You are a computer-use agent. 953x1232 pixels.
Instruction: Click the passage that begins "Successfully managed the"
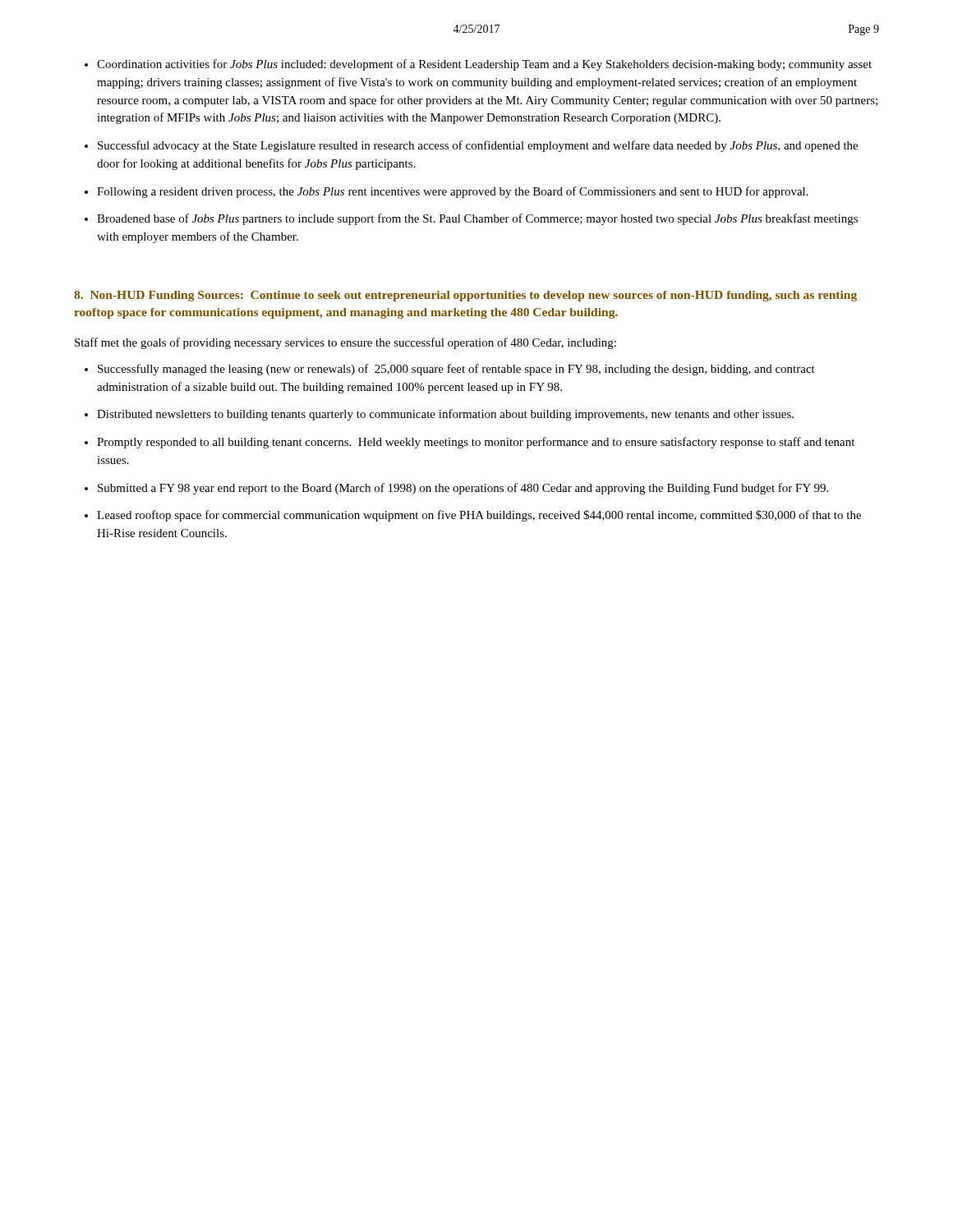(x=456, y=378)
